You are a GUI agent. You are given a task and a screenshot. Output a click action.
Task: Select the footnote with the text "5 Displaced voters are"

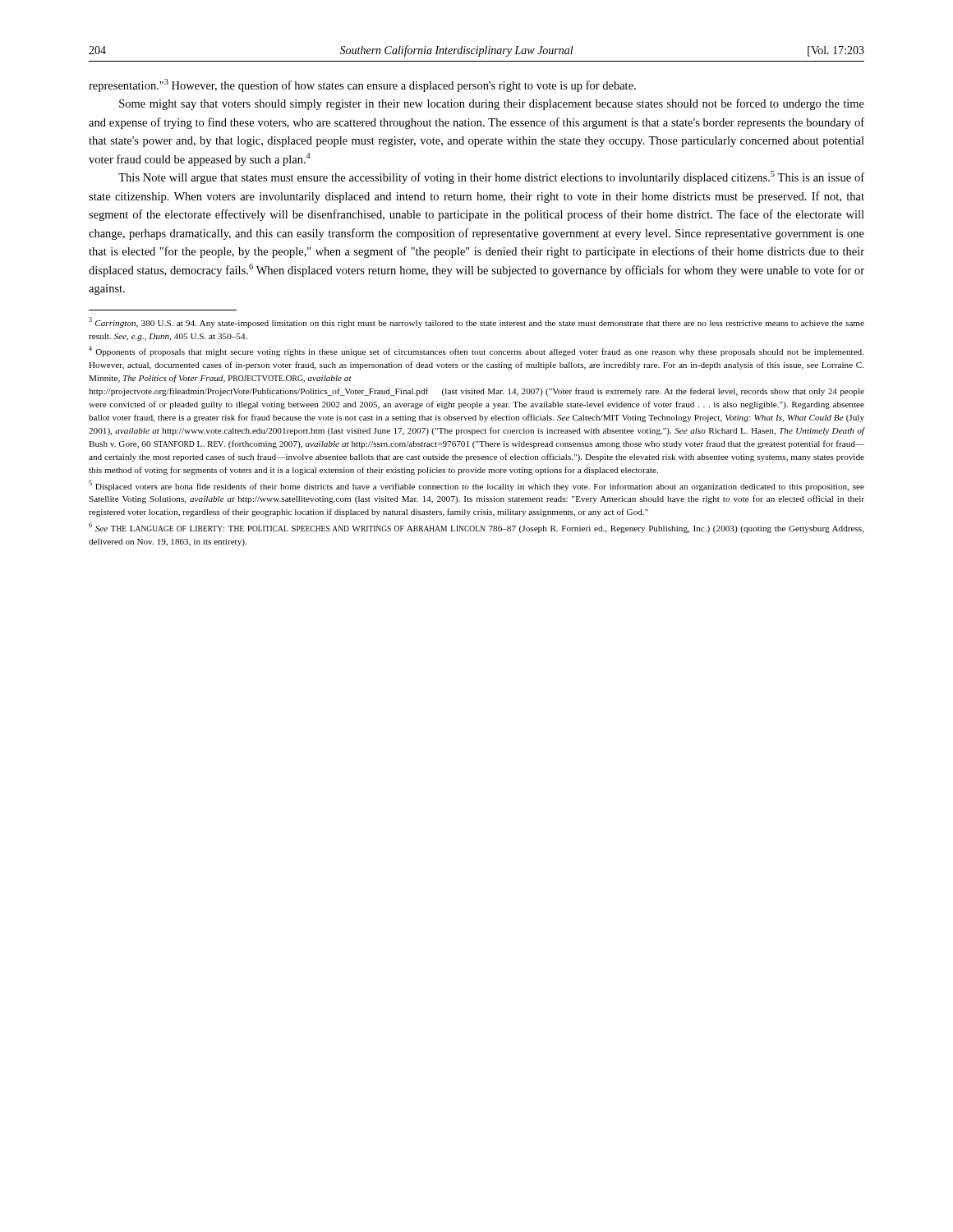click(x=476, y=498)
